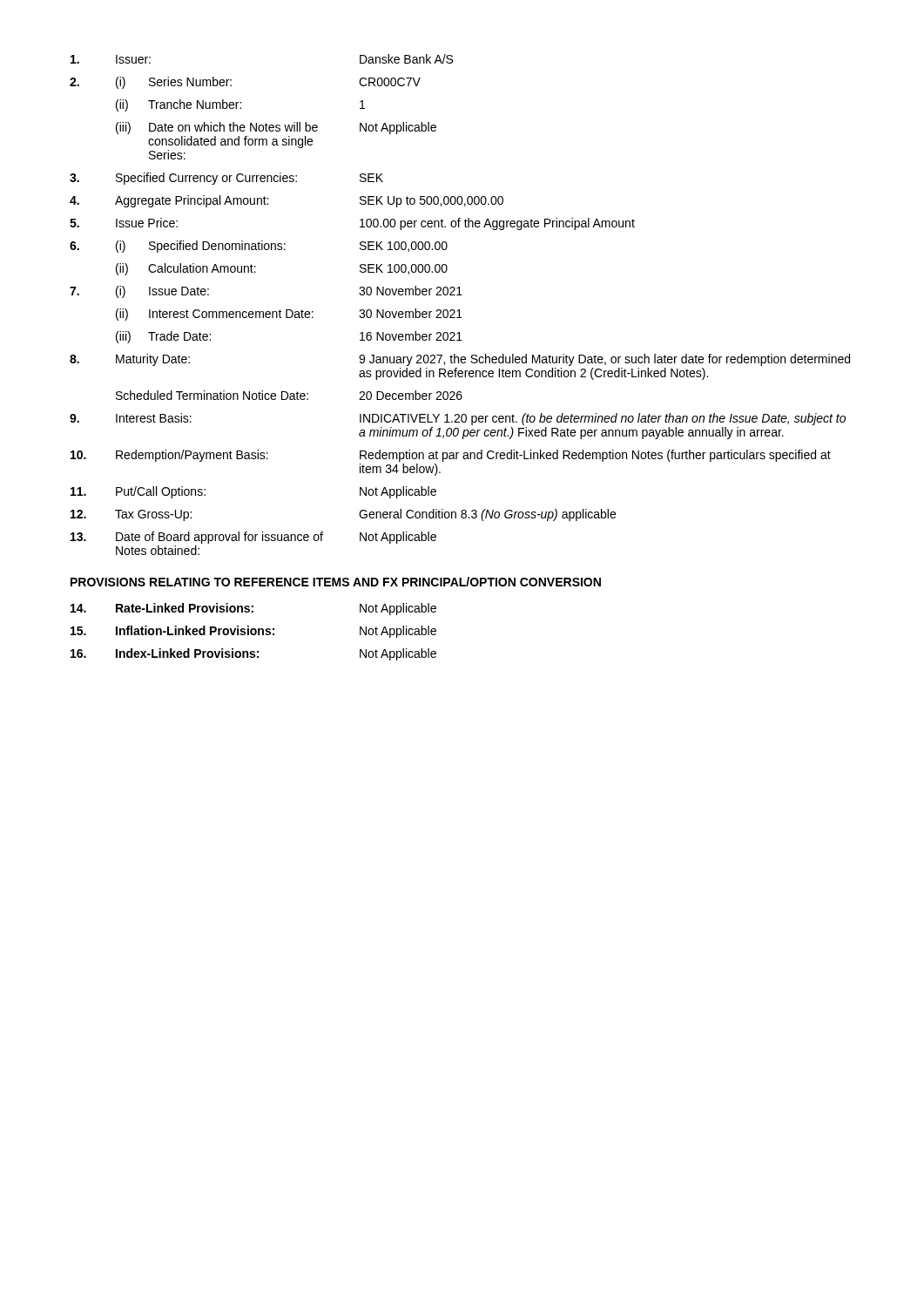Find the block on this page that starts "14. Rate-Linked Provisions: Not"
This screenshot has height=1307, width=924.
(253, 609)
